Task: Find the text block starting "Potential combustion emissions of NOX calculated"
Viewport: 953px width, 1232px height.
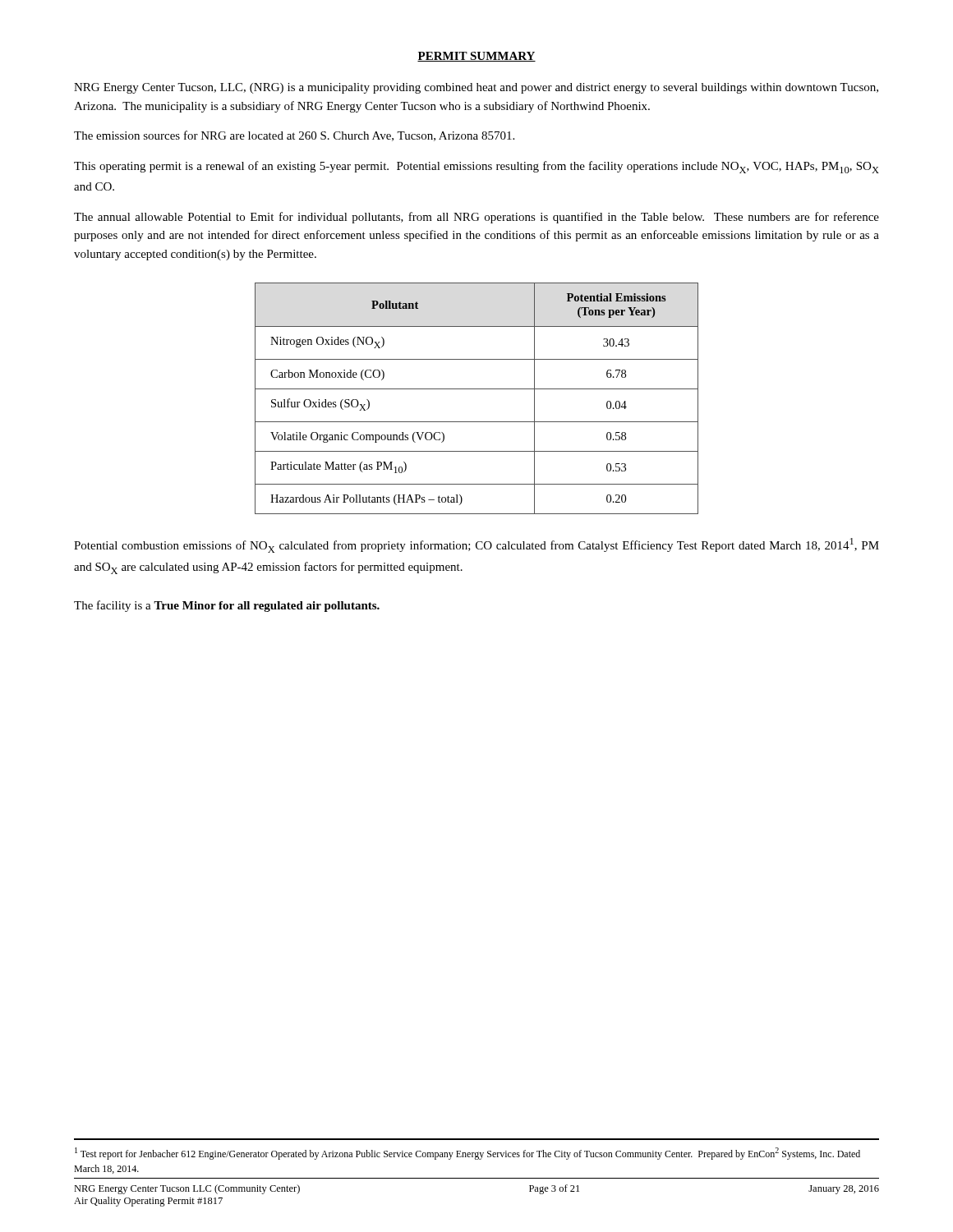Action: (476, 556)
